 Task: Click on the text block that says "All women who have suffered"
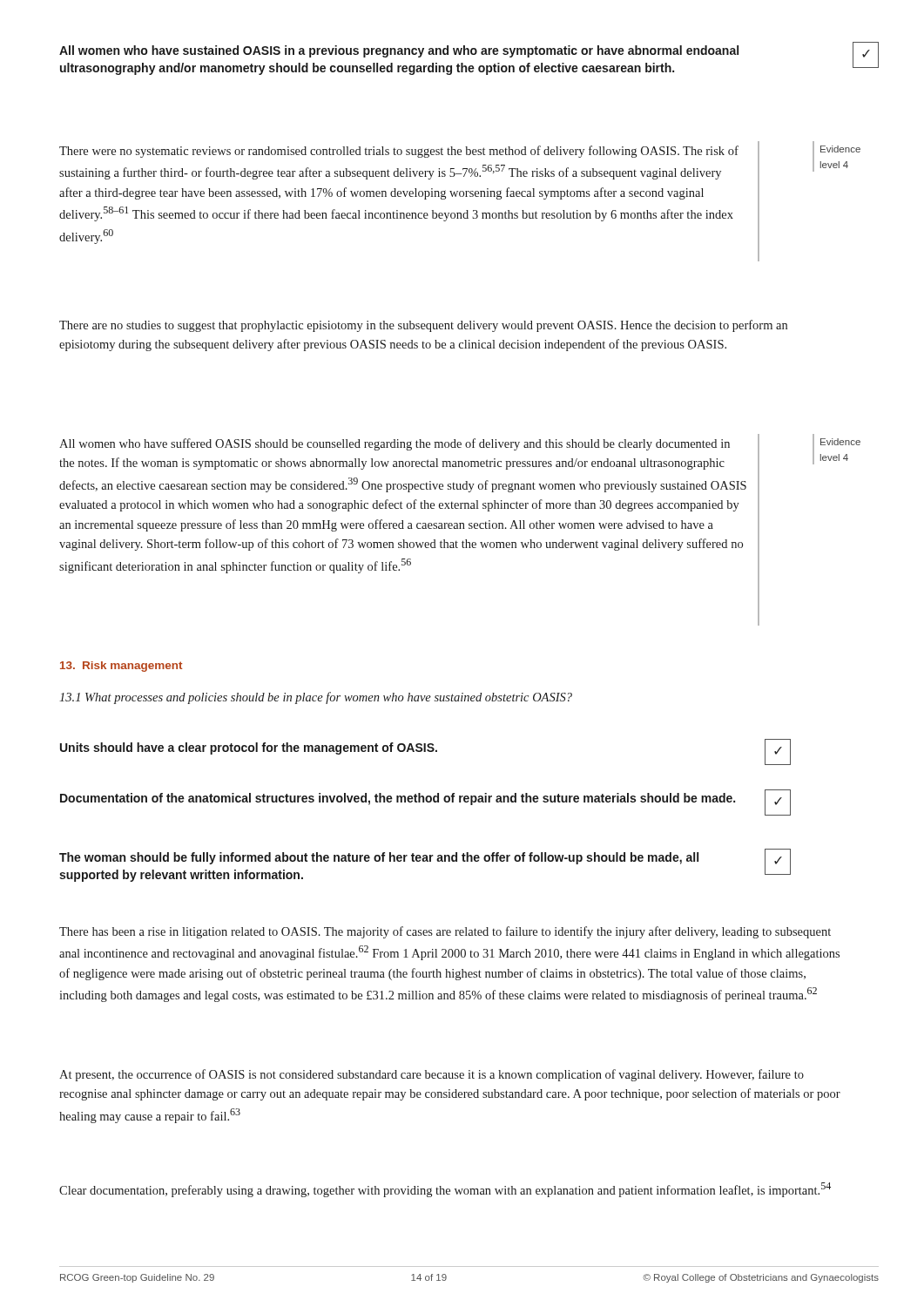pos(403,505)
